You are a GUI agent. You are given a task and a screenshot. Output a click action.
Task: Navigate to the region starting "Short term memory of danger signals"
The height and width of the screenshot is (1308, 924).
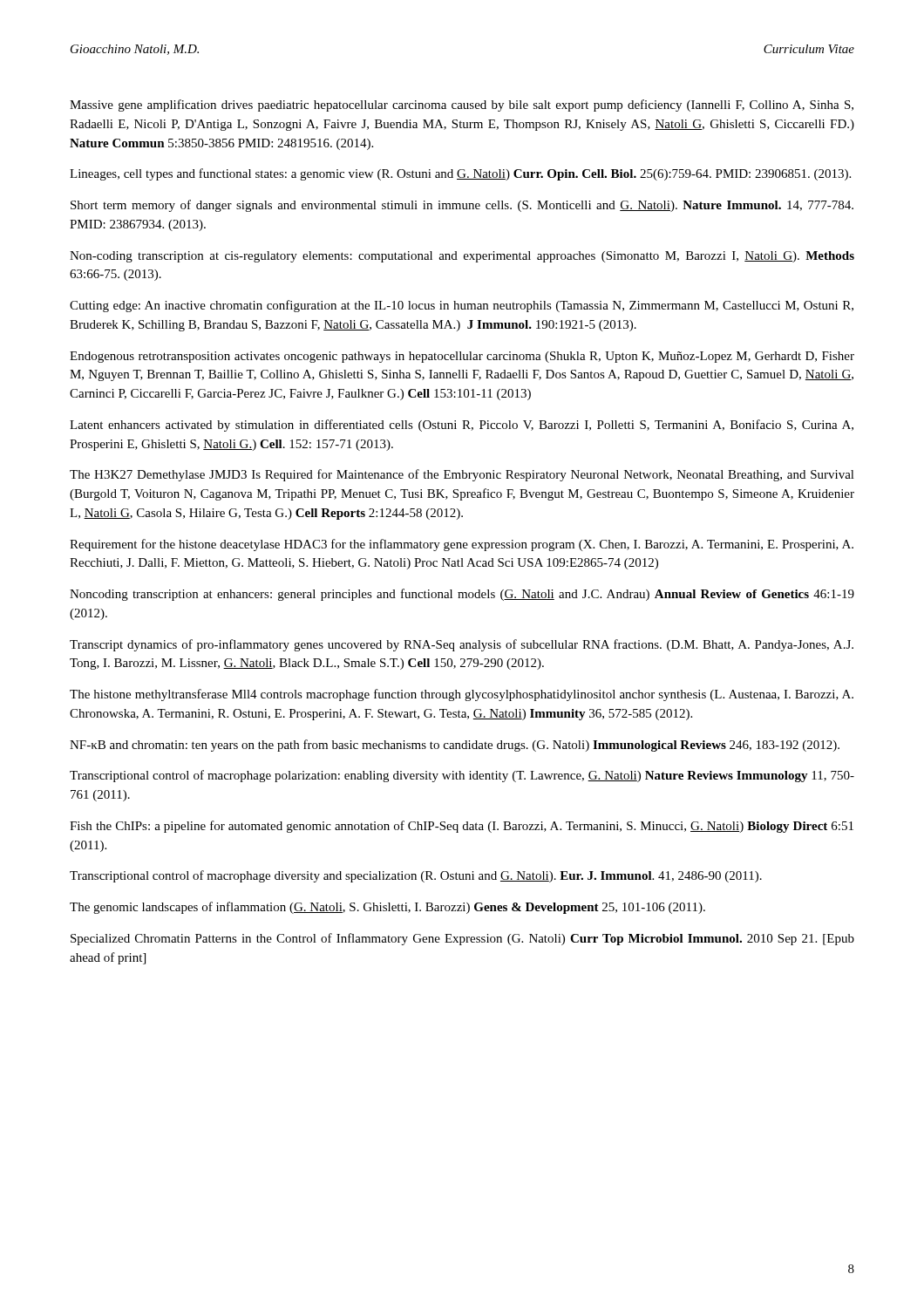tap(462, 214)
